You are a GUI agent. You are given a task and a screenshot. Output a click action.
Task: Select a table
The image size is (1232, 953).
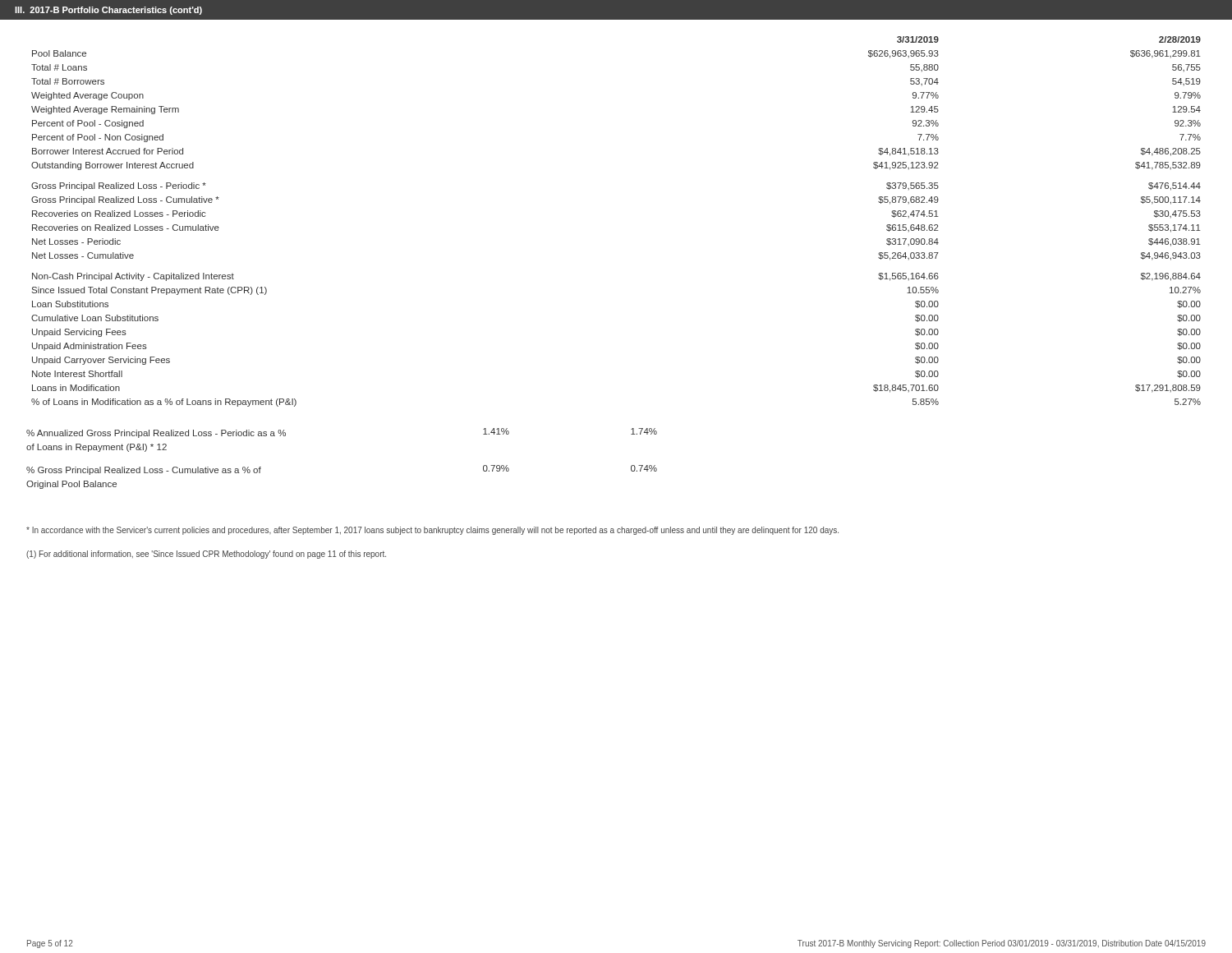616,214
